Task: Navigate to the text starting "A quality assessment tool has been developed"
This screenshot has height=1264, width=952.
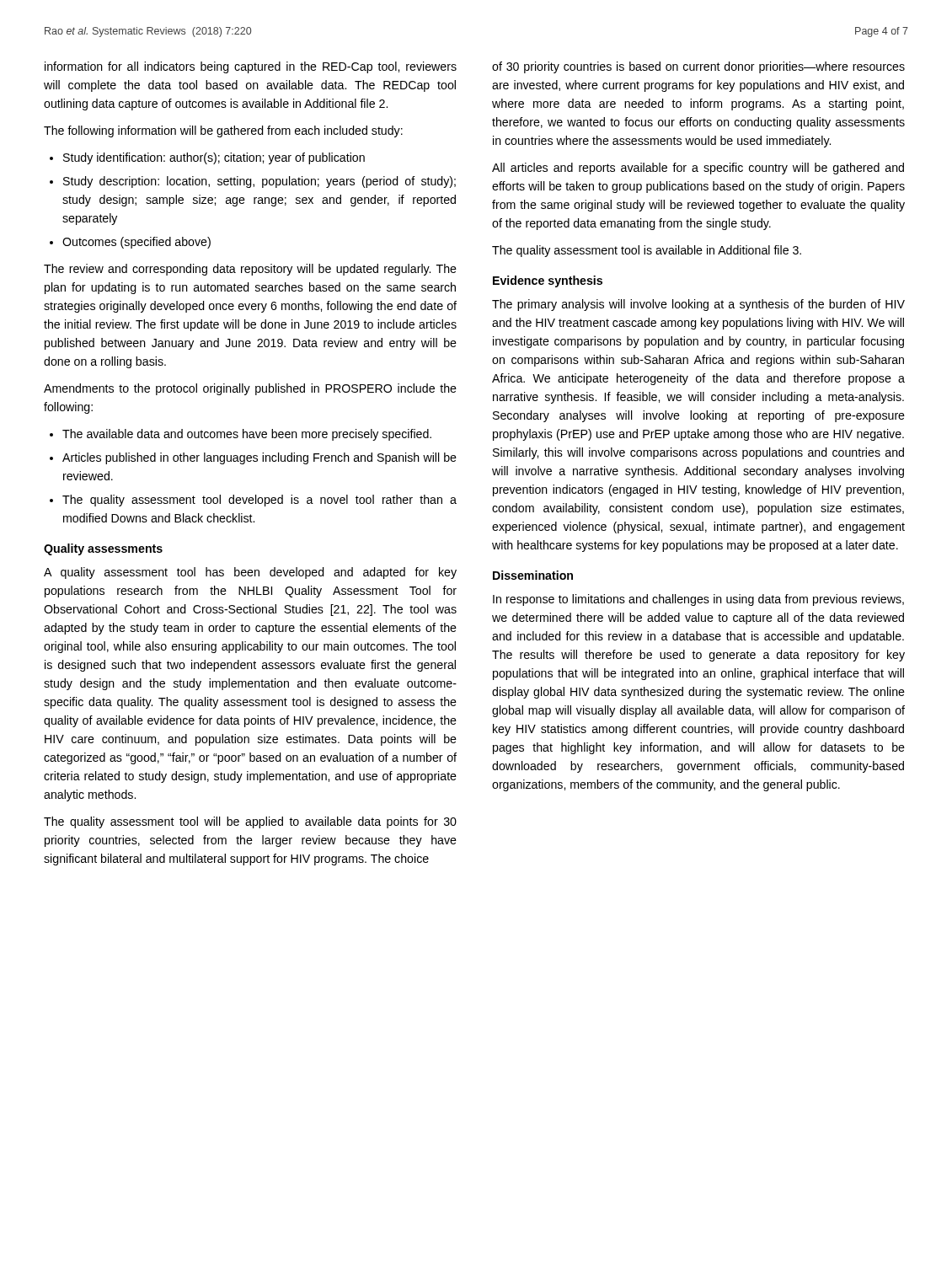Action: pos(250,715)
